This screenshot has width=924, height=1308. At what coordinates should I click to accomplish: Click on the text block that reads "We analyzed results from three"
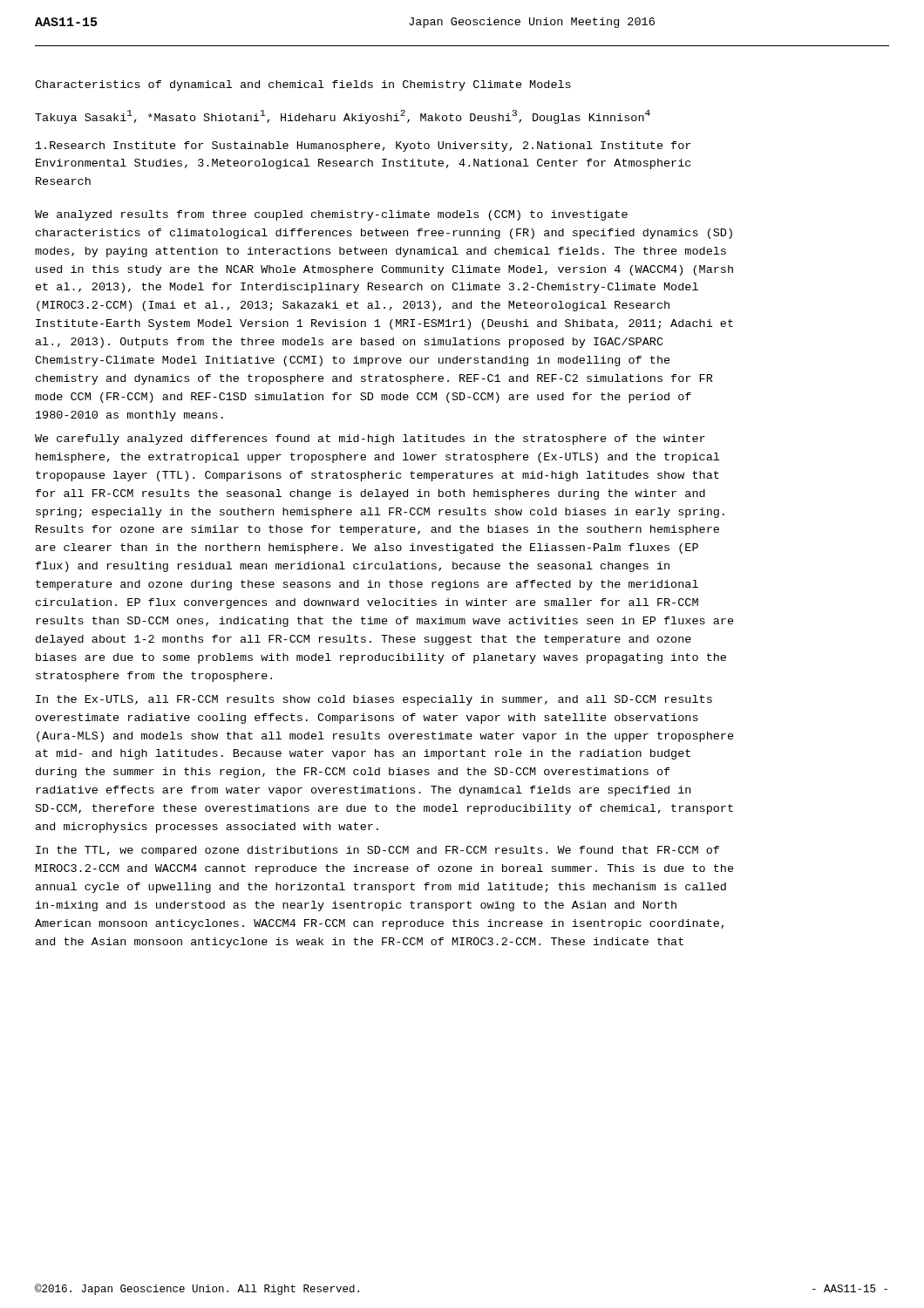384,315
